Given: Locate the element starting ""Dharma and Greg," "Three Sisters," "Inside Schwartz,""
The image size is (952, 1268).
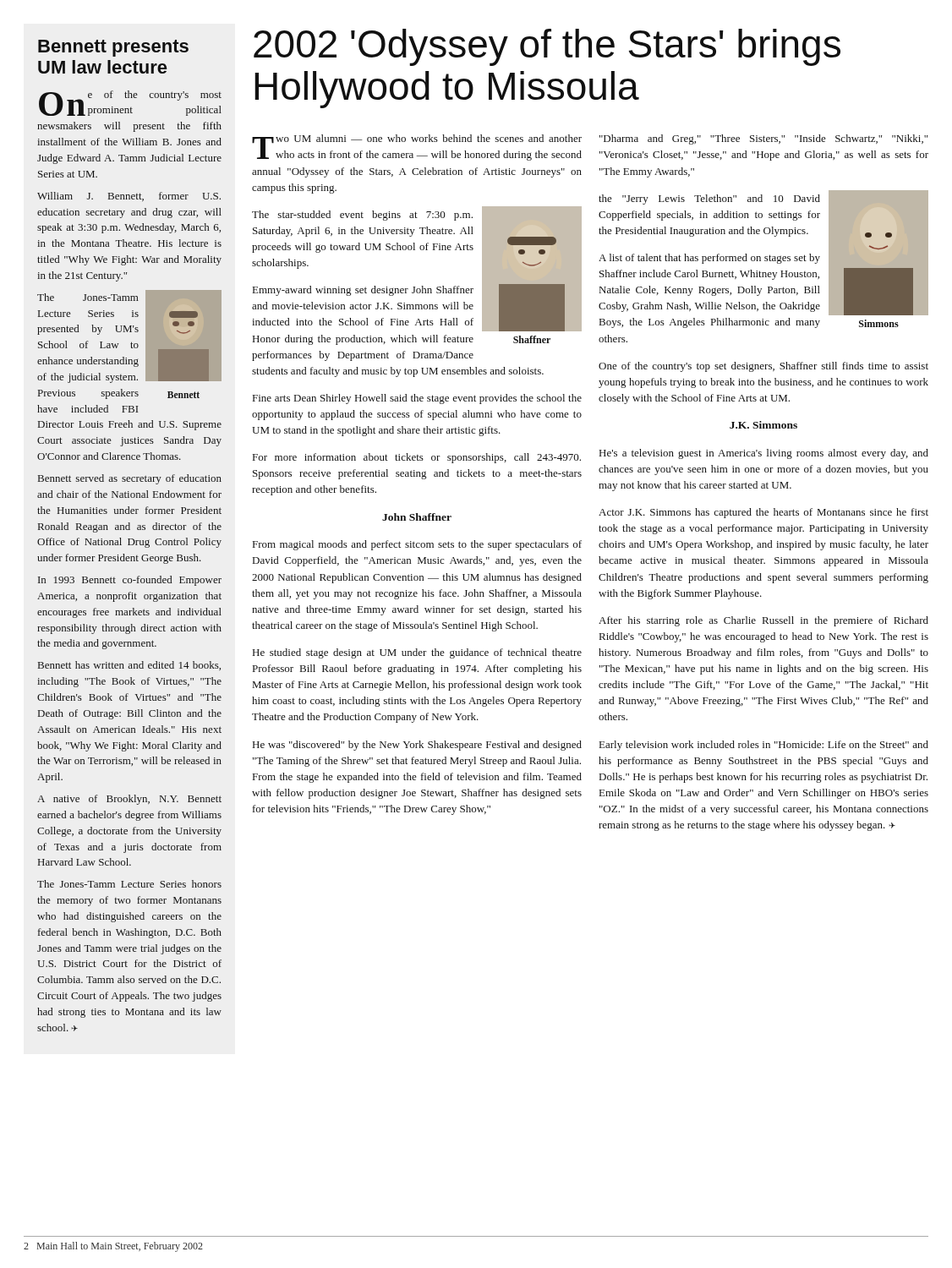Looking at the screenshot, I should 763,268.
